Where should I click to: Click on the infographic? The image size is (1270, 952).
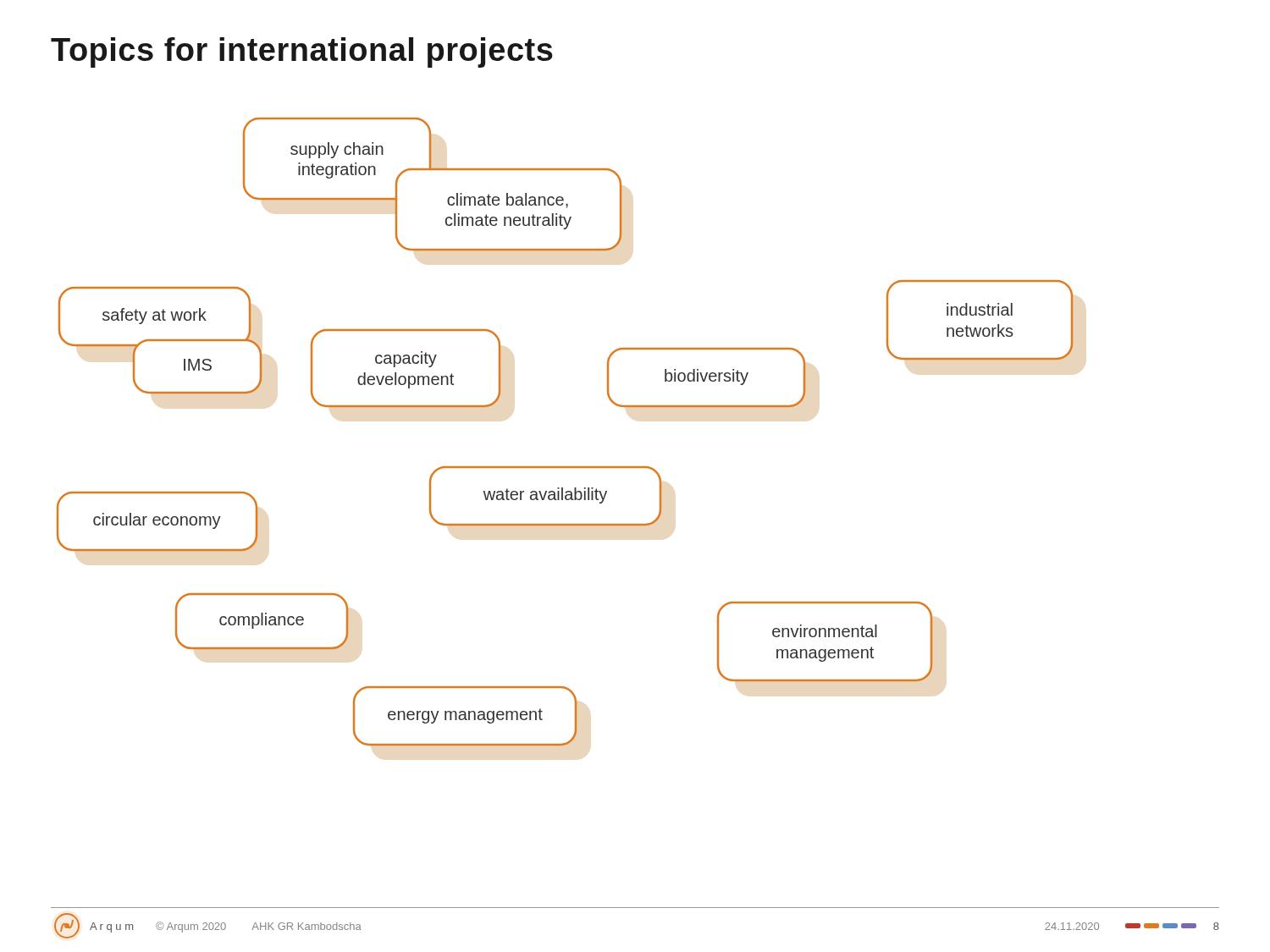(x=635, y=482)
